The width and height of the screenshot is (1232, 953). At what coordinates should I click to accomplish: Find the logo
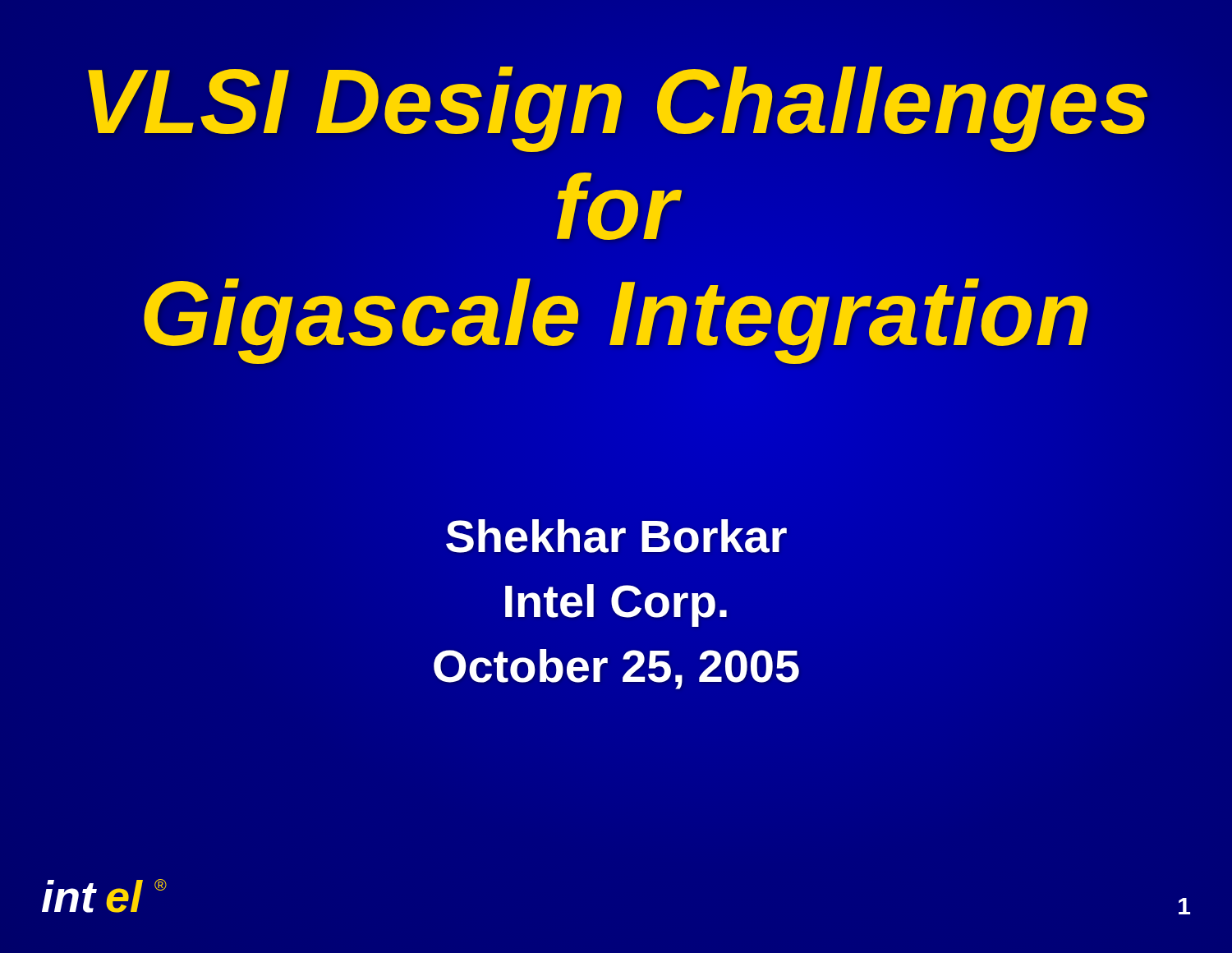(107, 897)
